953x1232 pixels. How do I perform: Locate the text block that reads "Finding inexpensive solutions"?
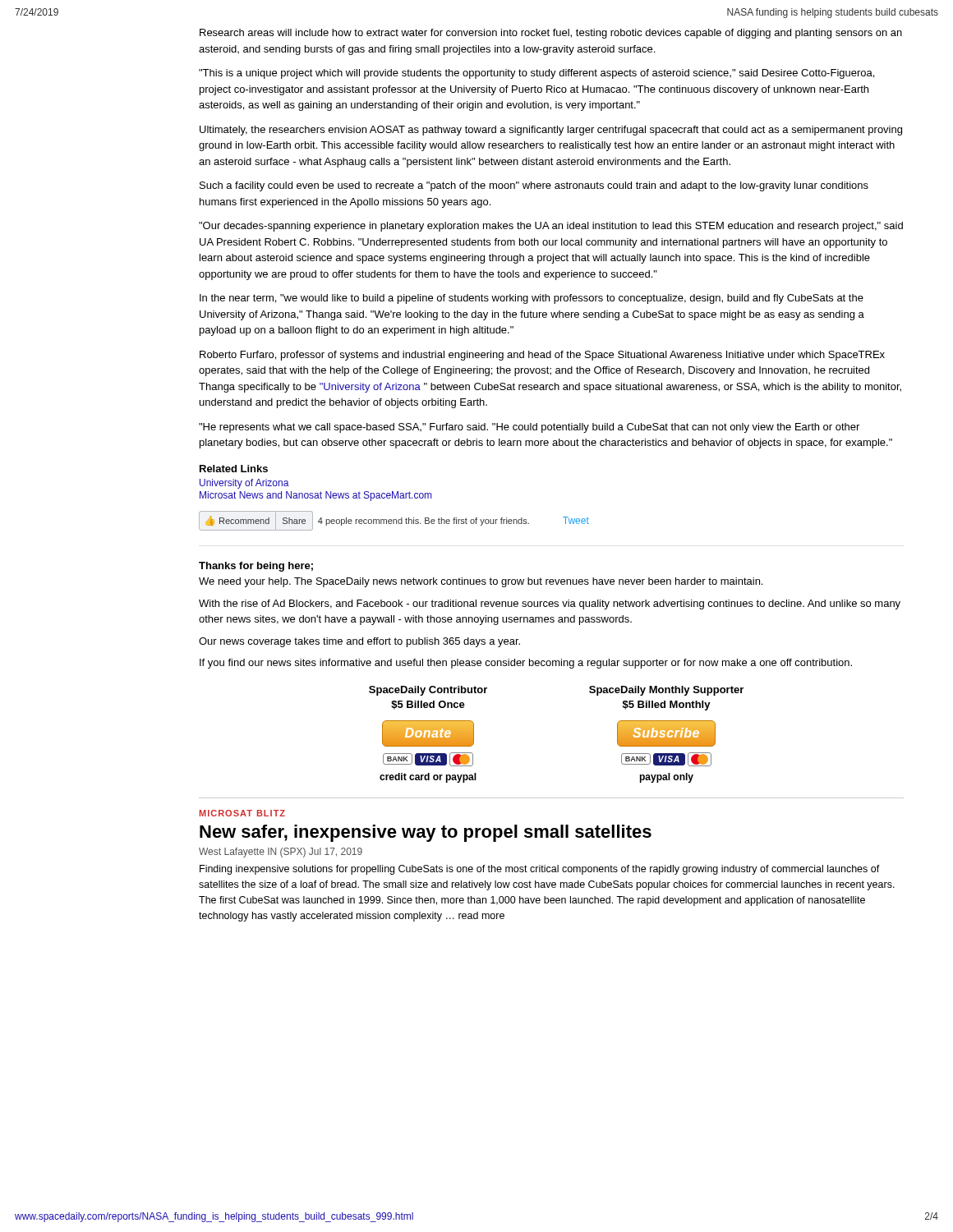[547, 892]
